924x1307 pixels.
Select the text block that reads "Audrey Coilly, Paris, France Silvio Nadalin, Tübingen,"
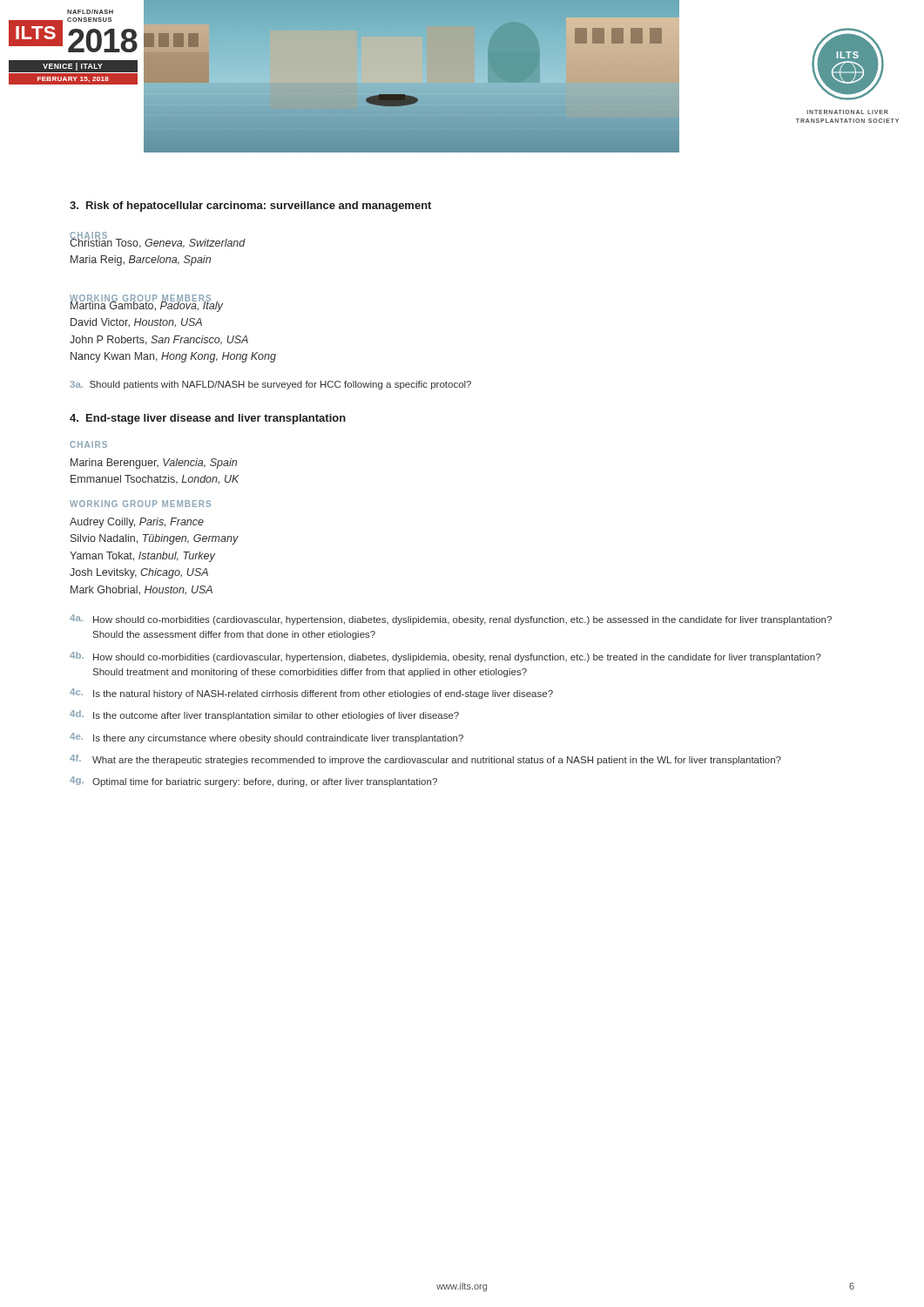pyautogui.click(x=154, y=556)
